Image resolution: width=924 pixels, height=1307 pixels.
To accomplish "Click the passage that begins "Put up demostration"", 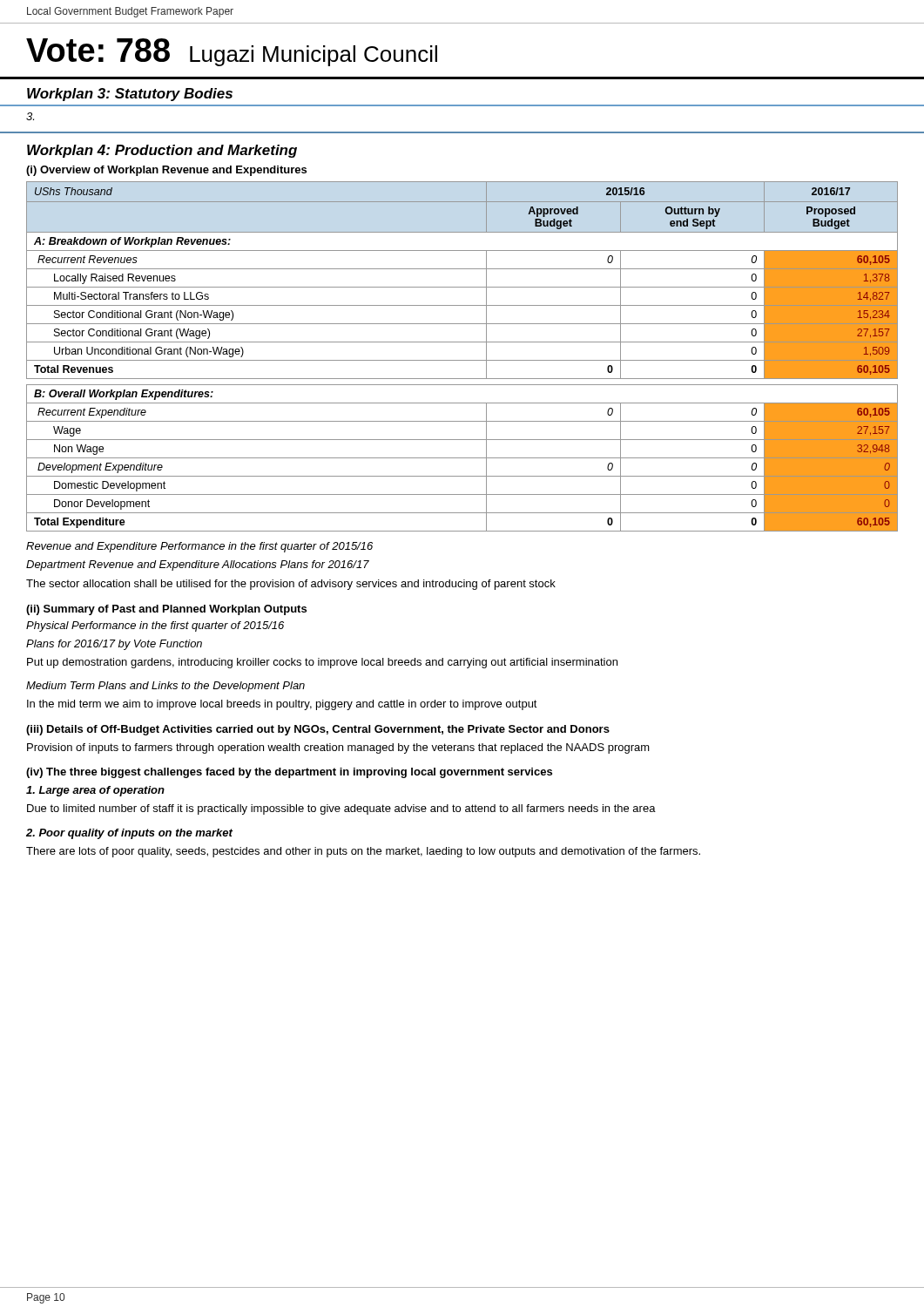I will click(322, 661).
